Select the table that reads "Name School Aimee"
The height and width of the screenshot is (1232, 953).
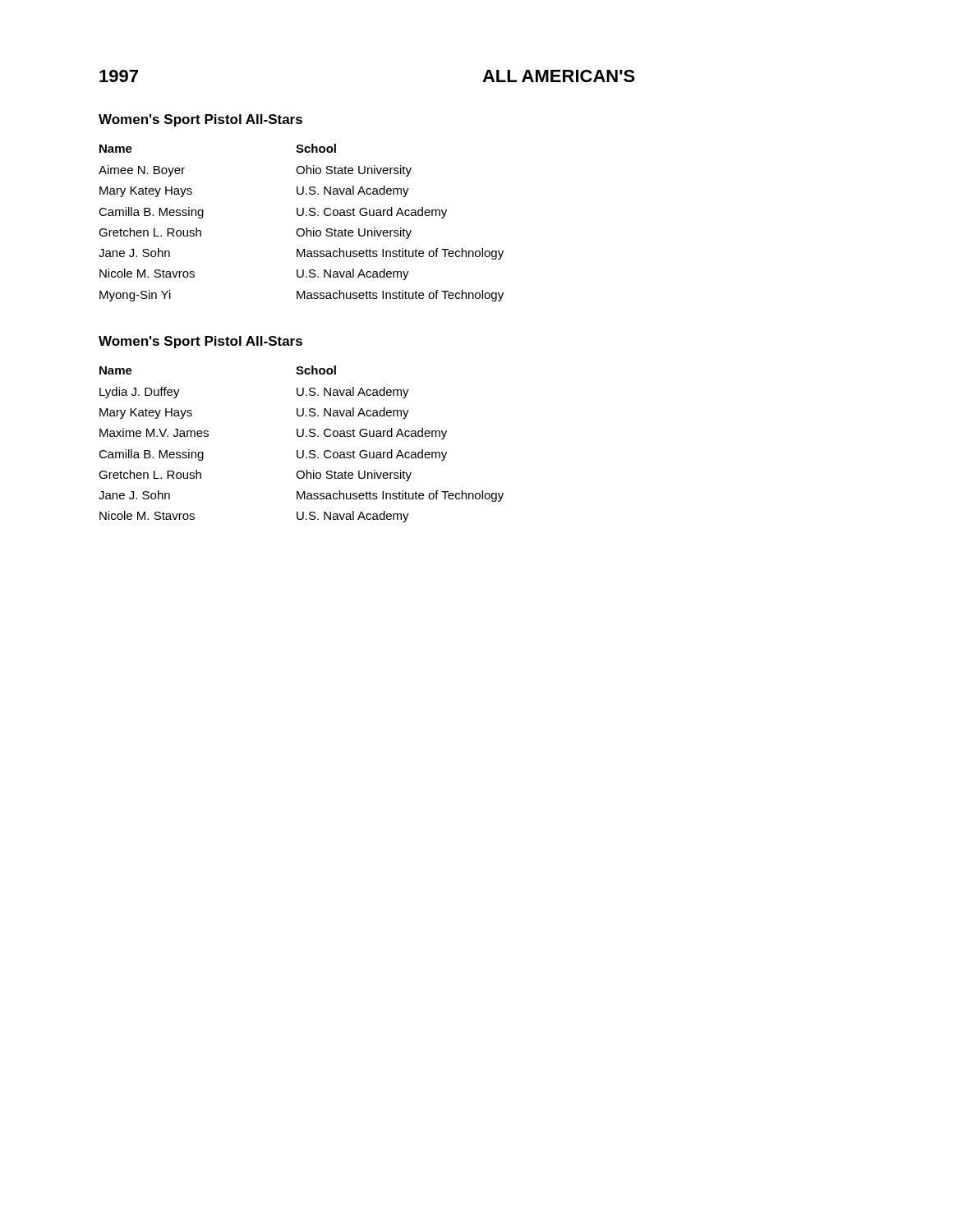pos(476,222)
